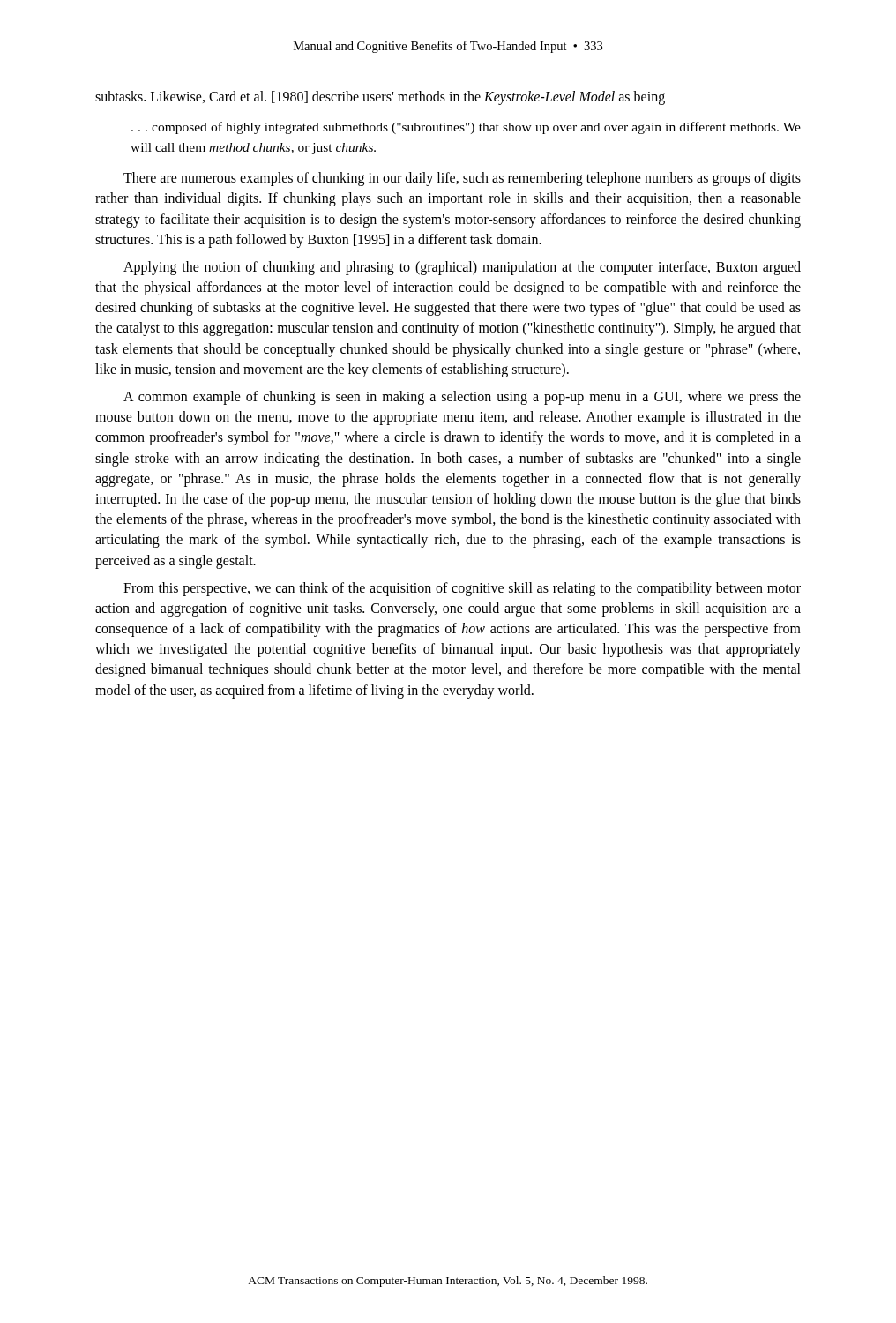Locate the block of text that opens with "From this perspective, we can think of"
The width and height of the screenshot is (896, 1323).
[448, 639]
